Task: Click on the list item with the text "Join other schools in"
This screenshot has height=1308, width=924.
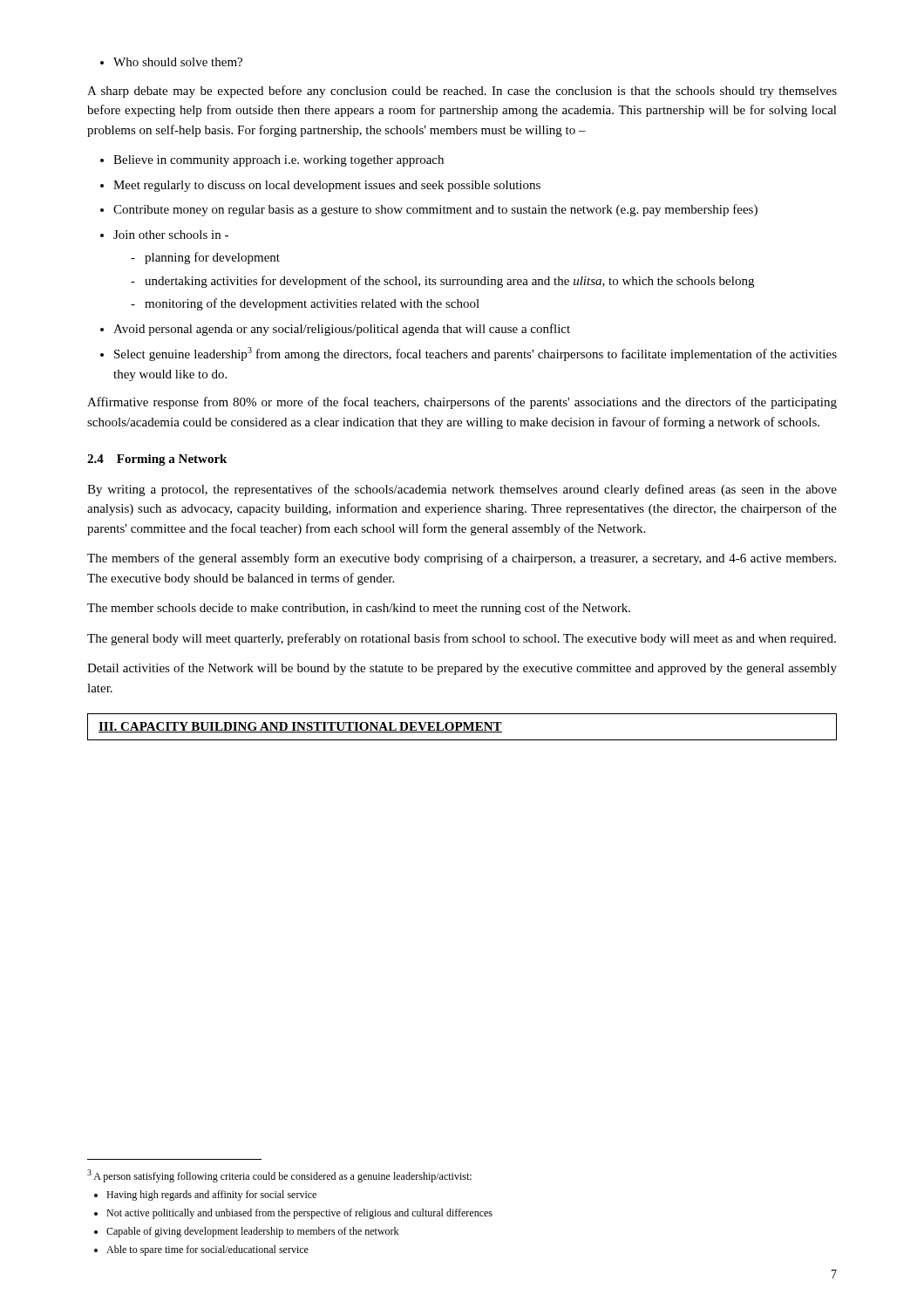Action: (475, 269)
